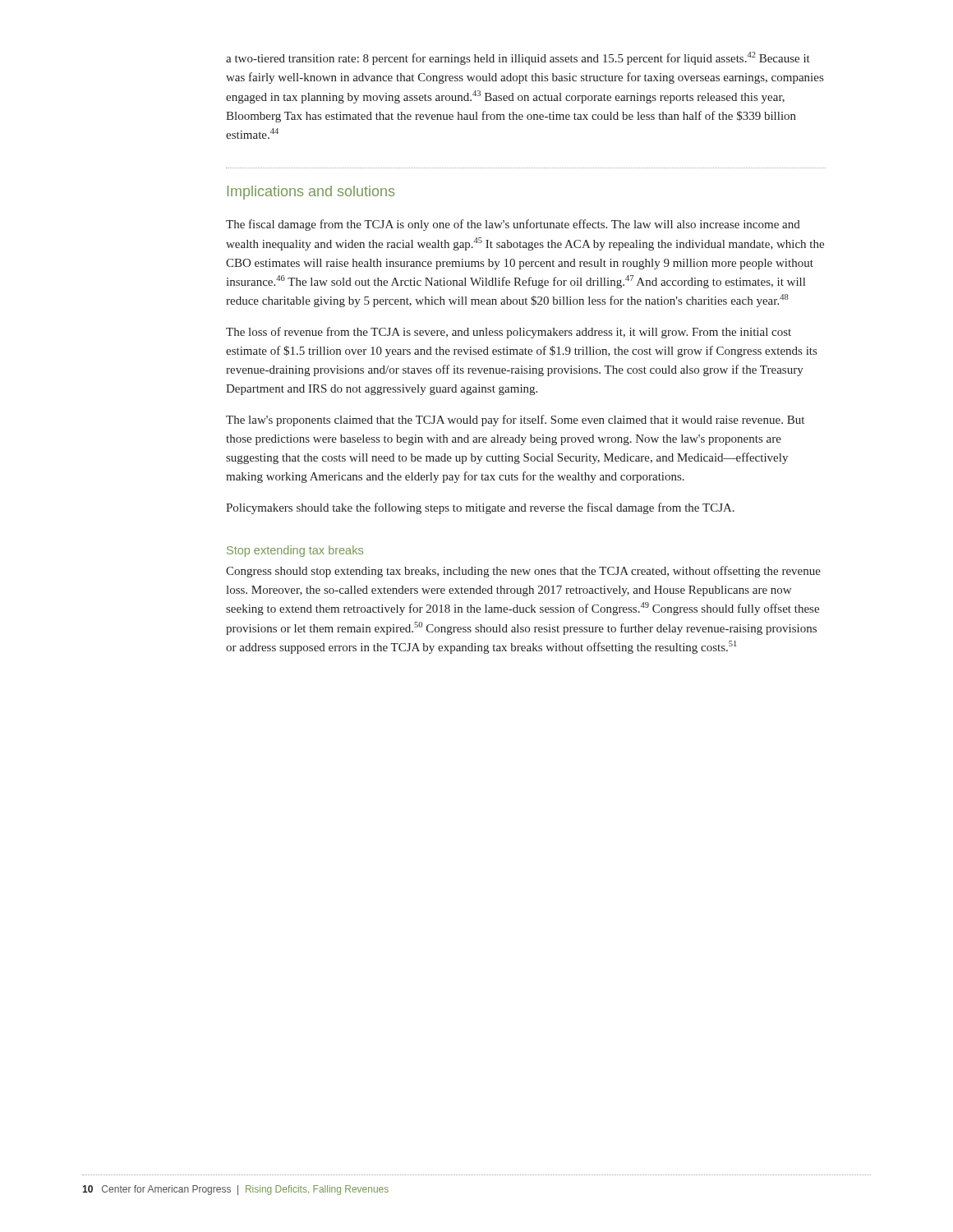Click on the section header with the text "Stop extending tax"
Screen dimensions: 1232x953
point(295,550)
